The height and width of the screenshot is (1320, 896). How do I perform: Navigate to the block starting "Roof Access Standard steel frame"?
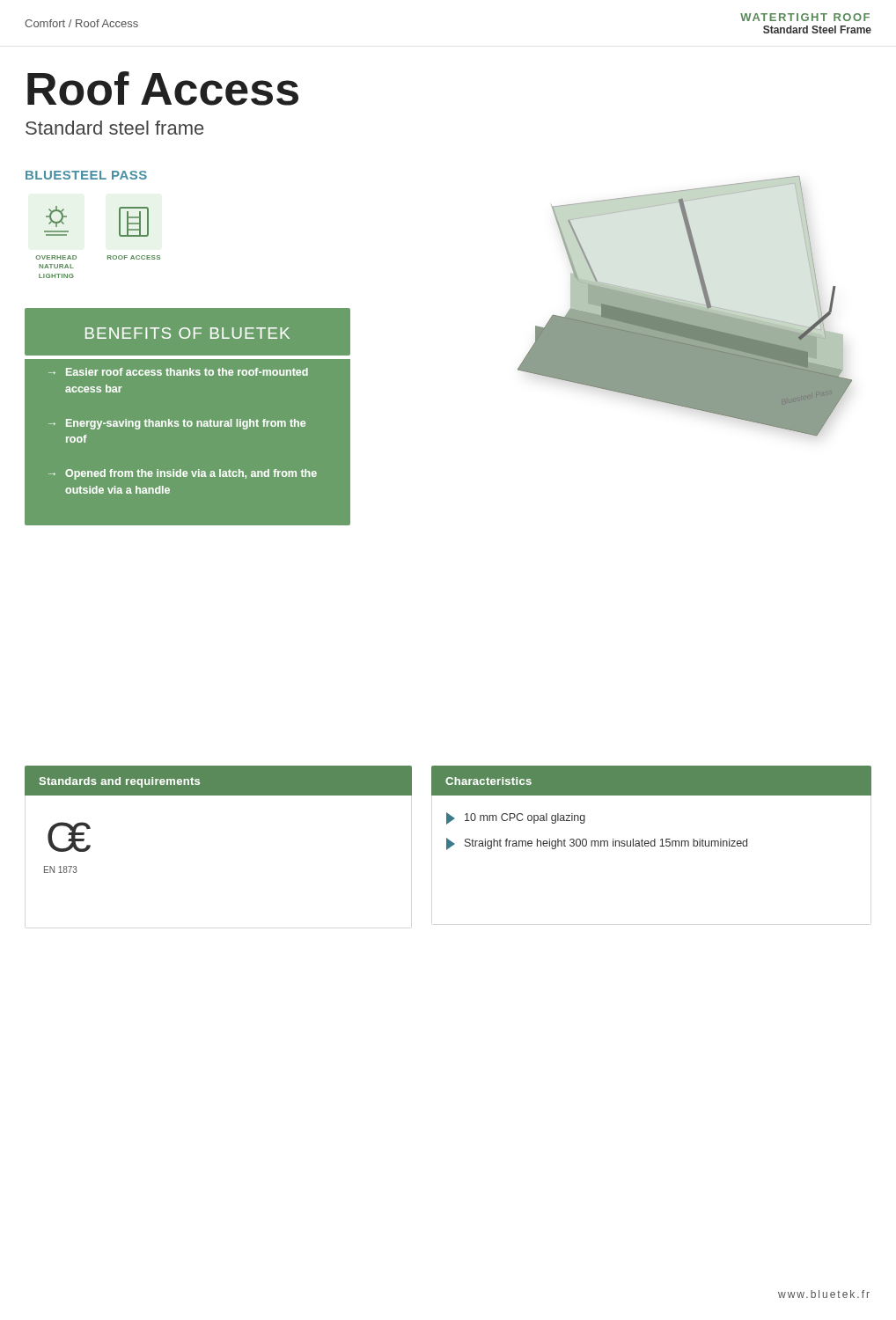click(x=162, y=103)
